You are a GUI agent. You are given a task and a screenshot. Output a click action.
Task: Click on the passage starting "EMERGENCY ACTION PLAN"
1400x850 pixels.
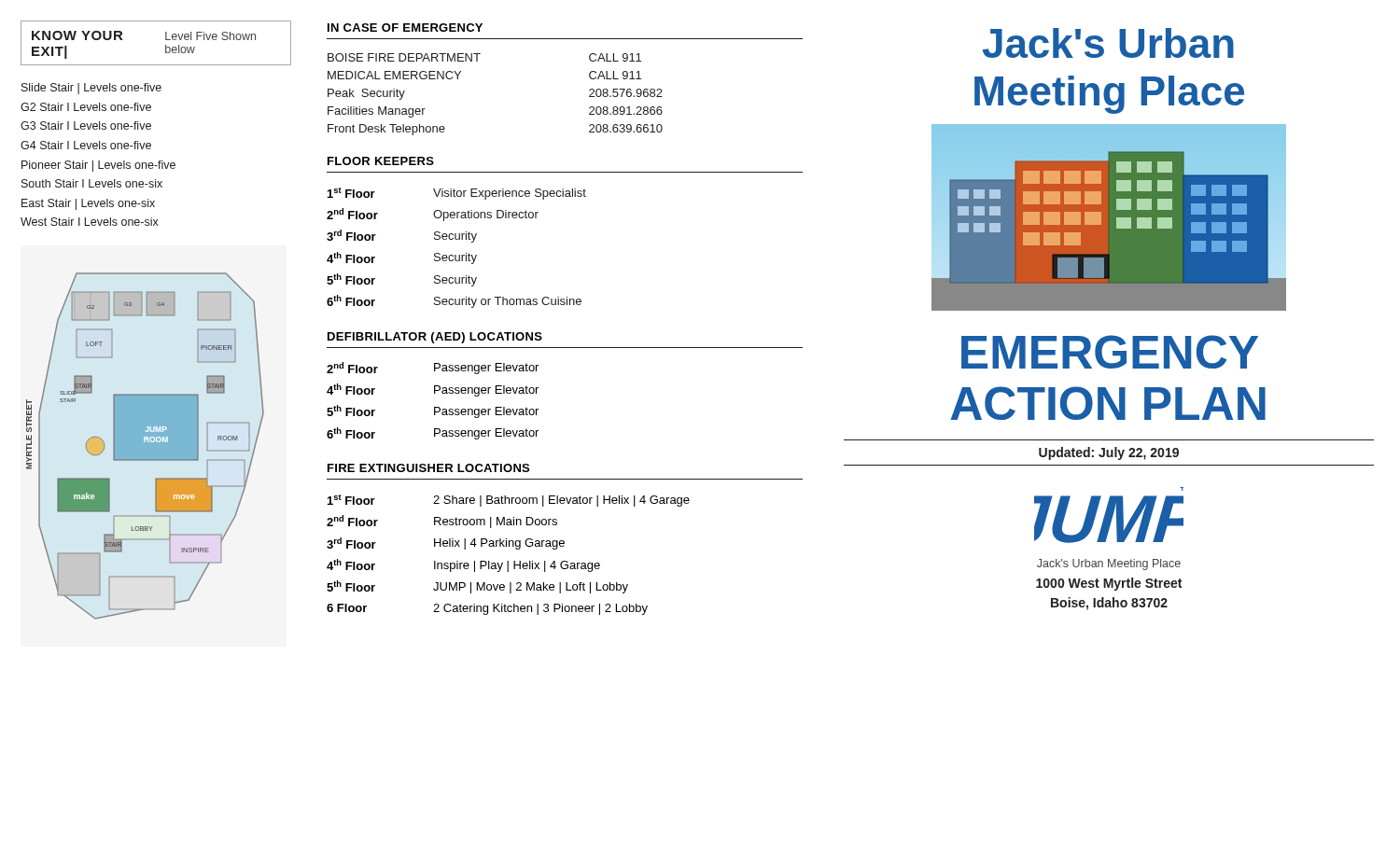click(x=1109, y=379)
